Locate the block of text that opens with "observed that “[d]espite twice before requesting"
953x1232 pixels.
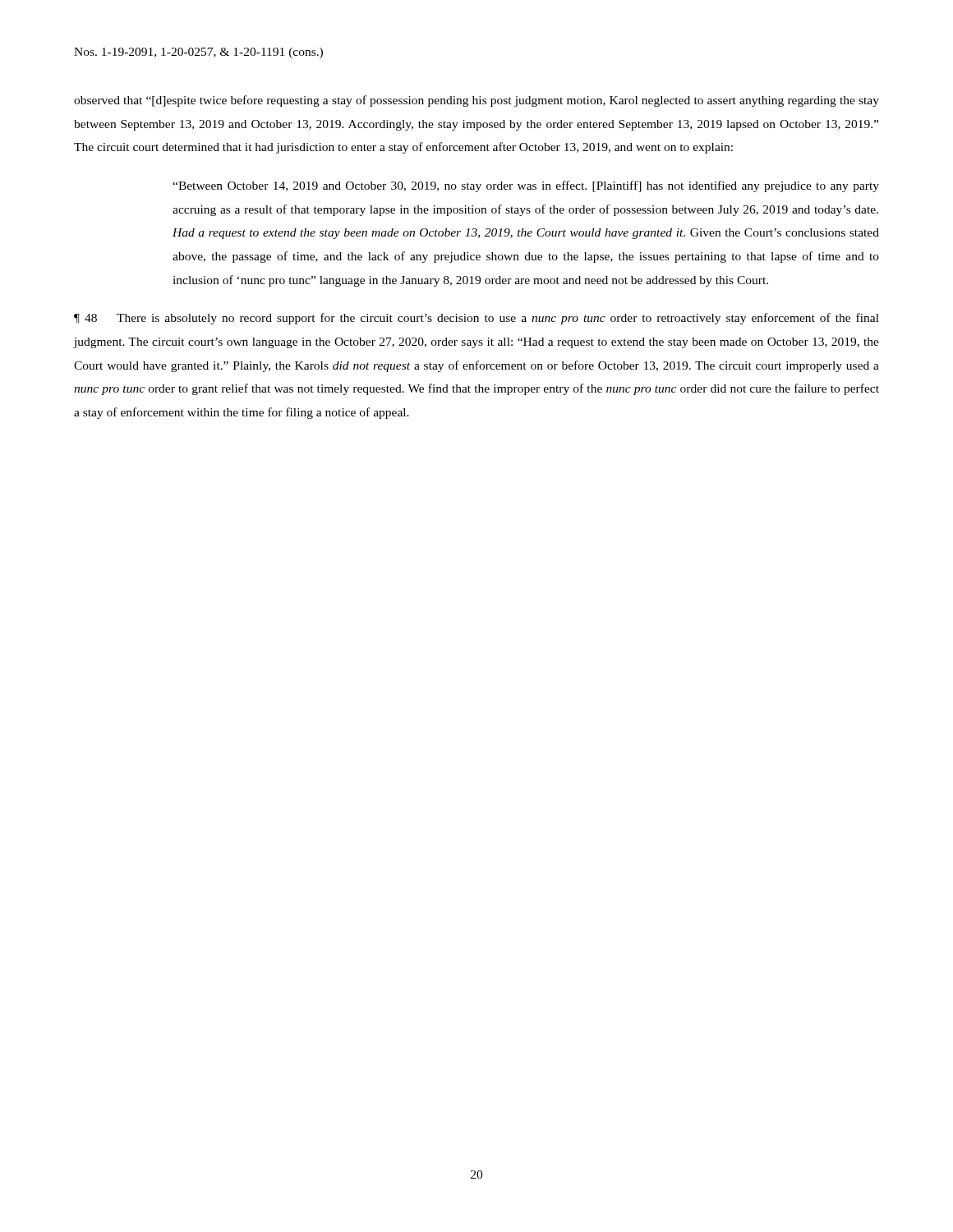476,124
